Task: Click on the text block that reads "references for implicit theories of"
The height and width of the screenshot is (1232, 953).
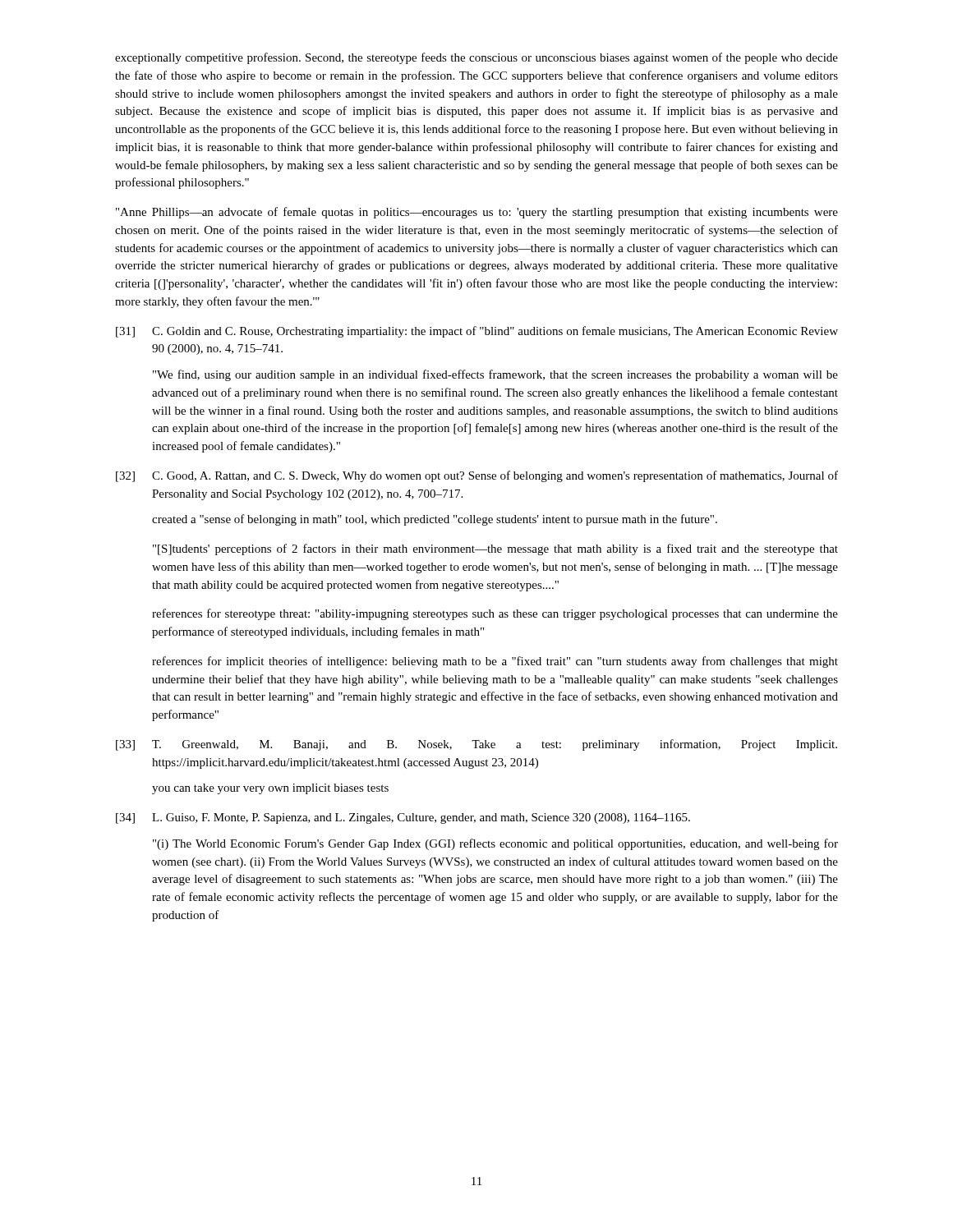Action: pos(495,688)
